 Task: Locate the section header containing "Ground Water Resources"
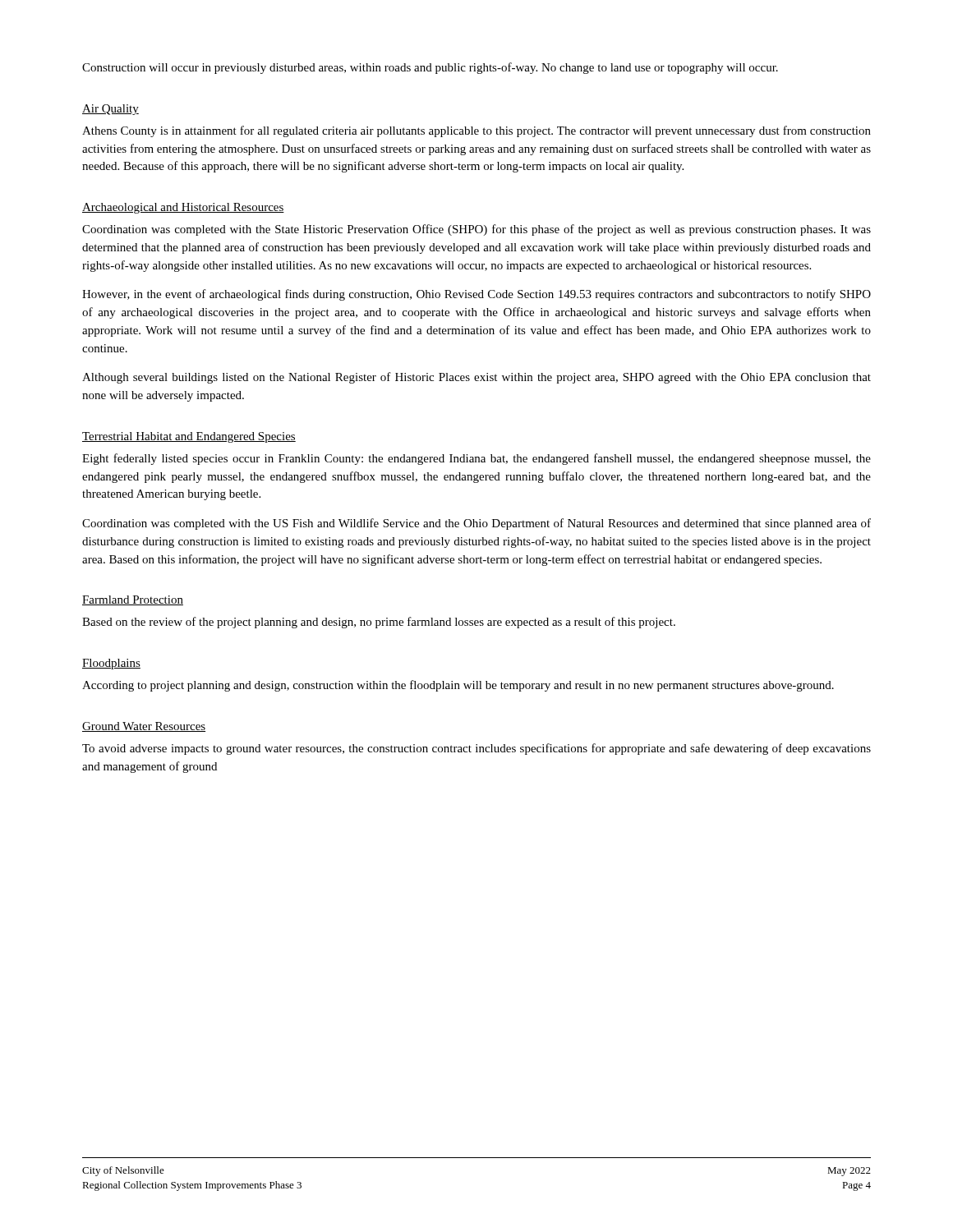point(144,726)
